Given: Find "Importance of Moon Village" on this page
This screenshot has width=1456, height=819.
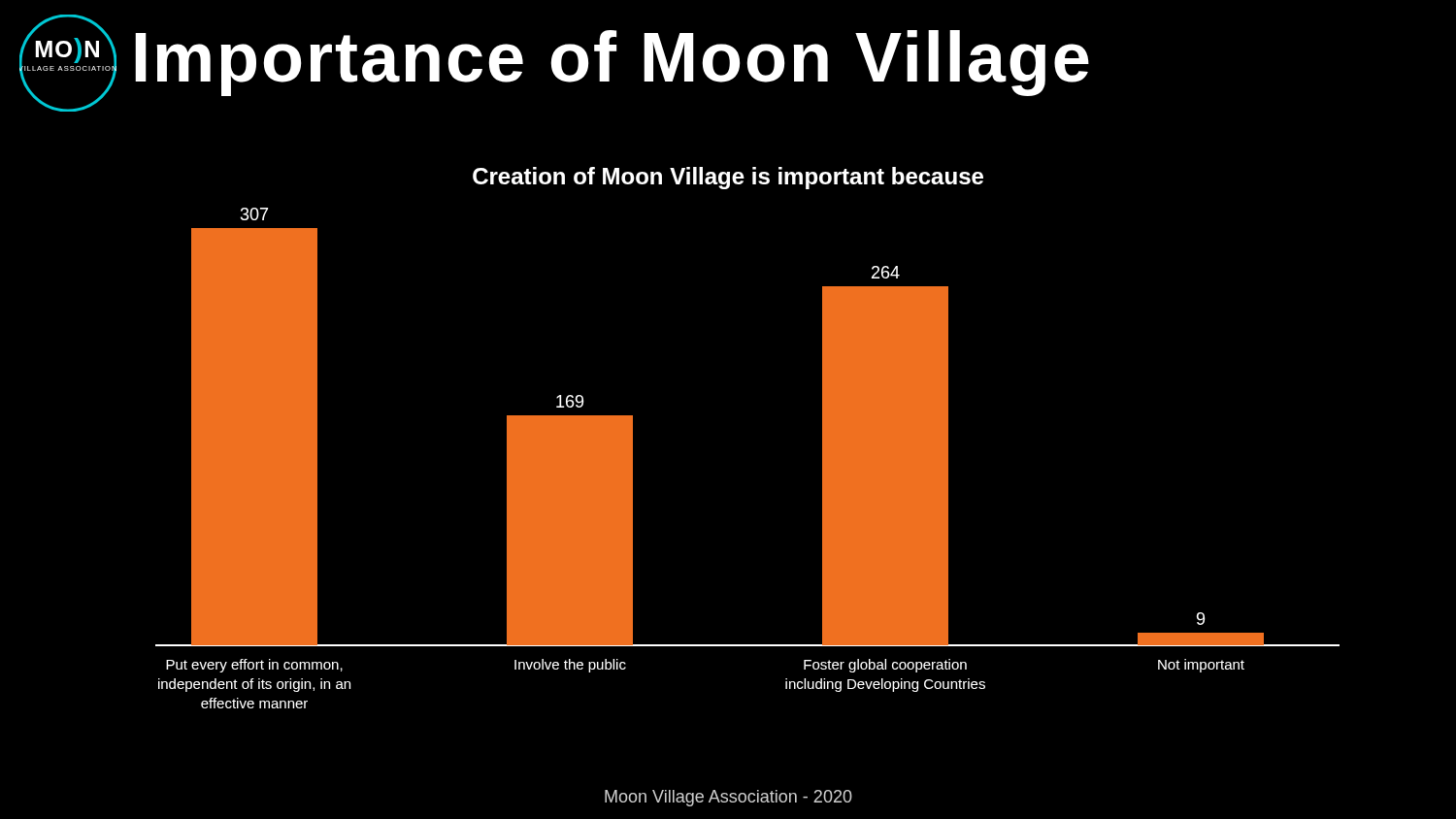Looking at the screenshot, I should [x=612, y=57].
